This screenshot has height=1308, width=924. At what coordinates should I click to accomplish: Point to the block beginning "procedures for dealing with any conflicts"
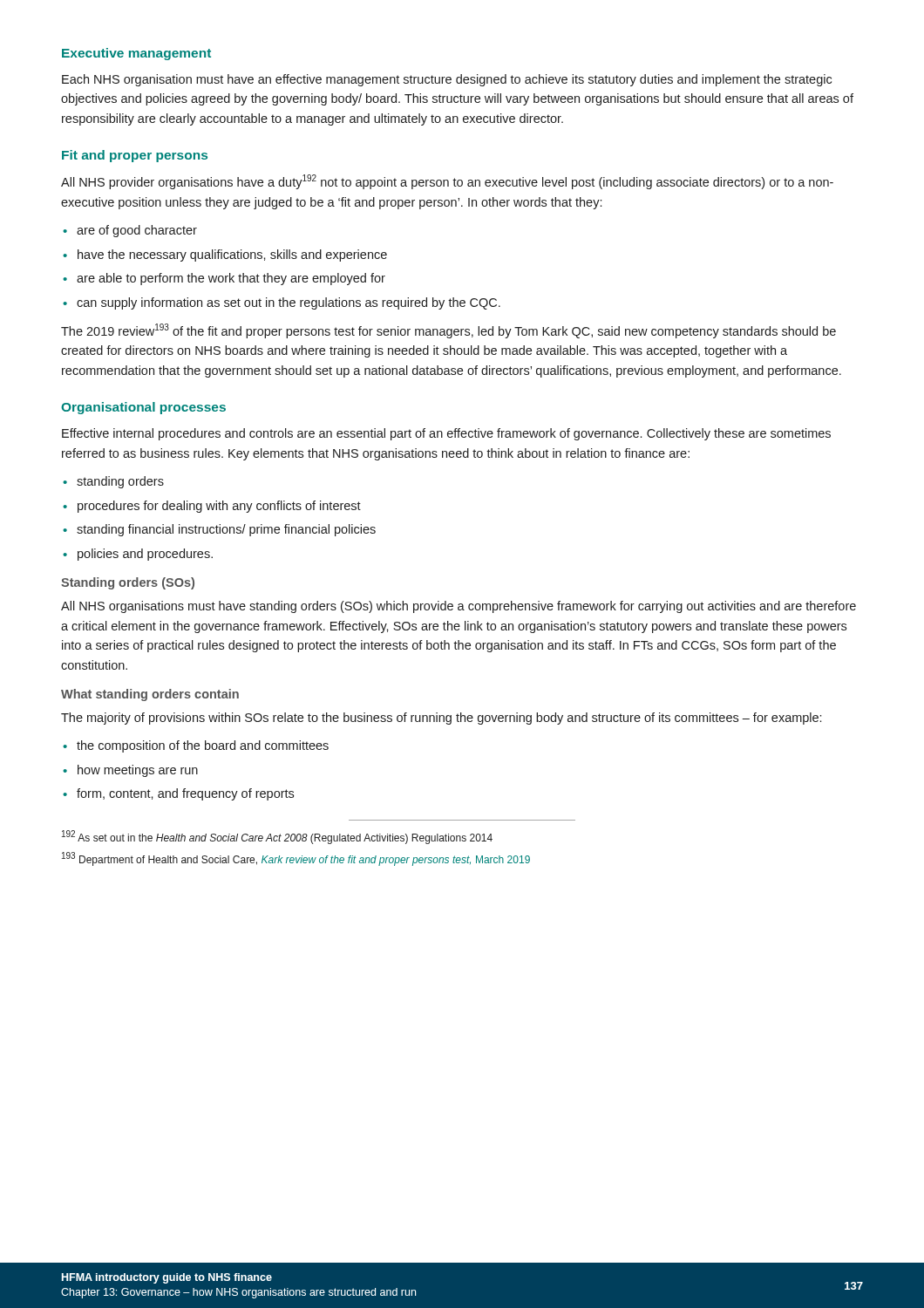219,505
